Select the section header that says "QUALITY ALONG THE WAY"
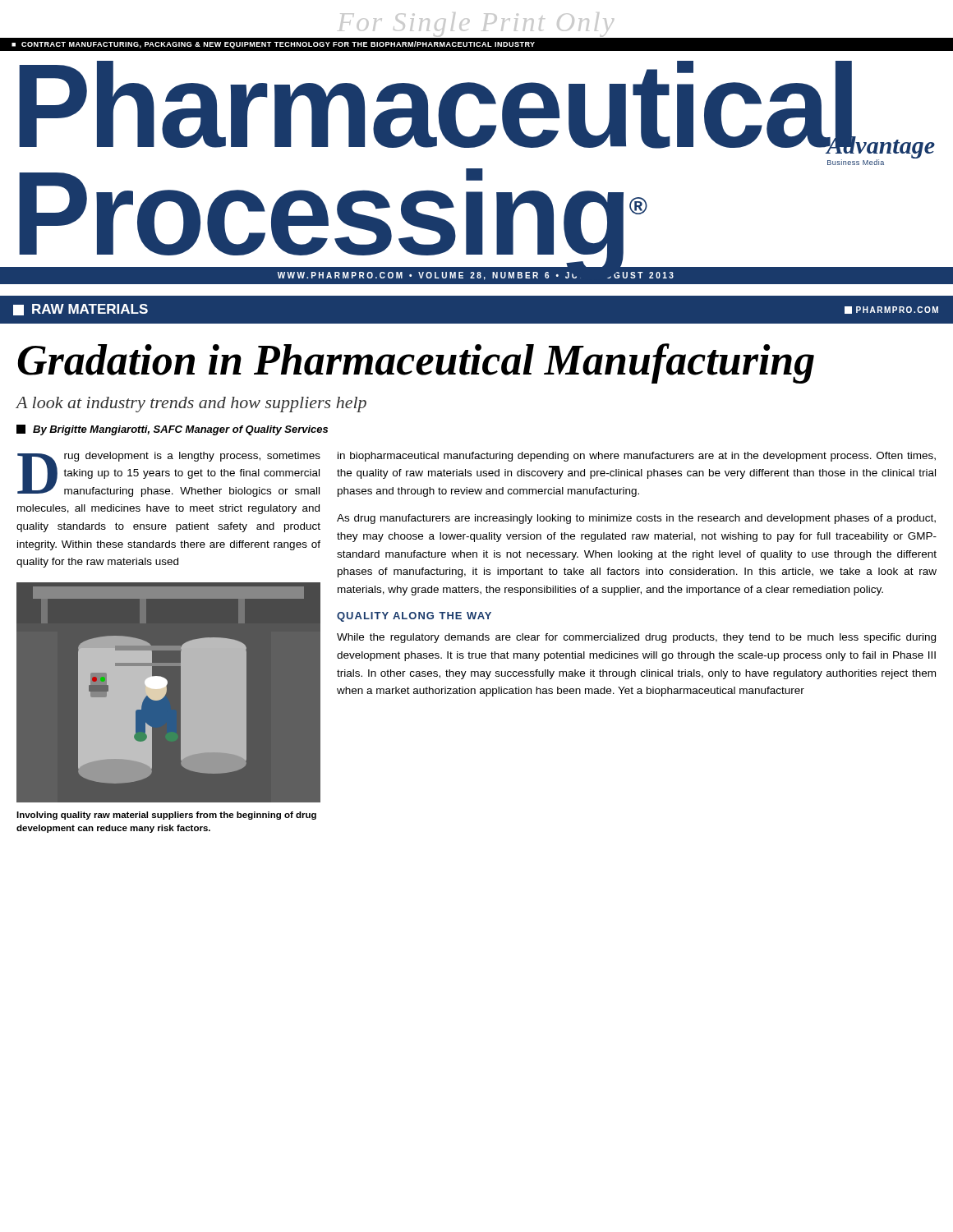 point(415,616)
